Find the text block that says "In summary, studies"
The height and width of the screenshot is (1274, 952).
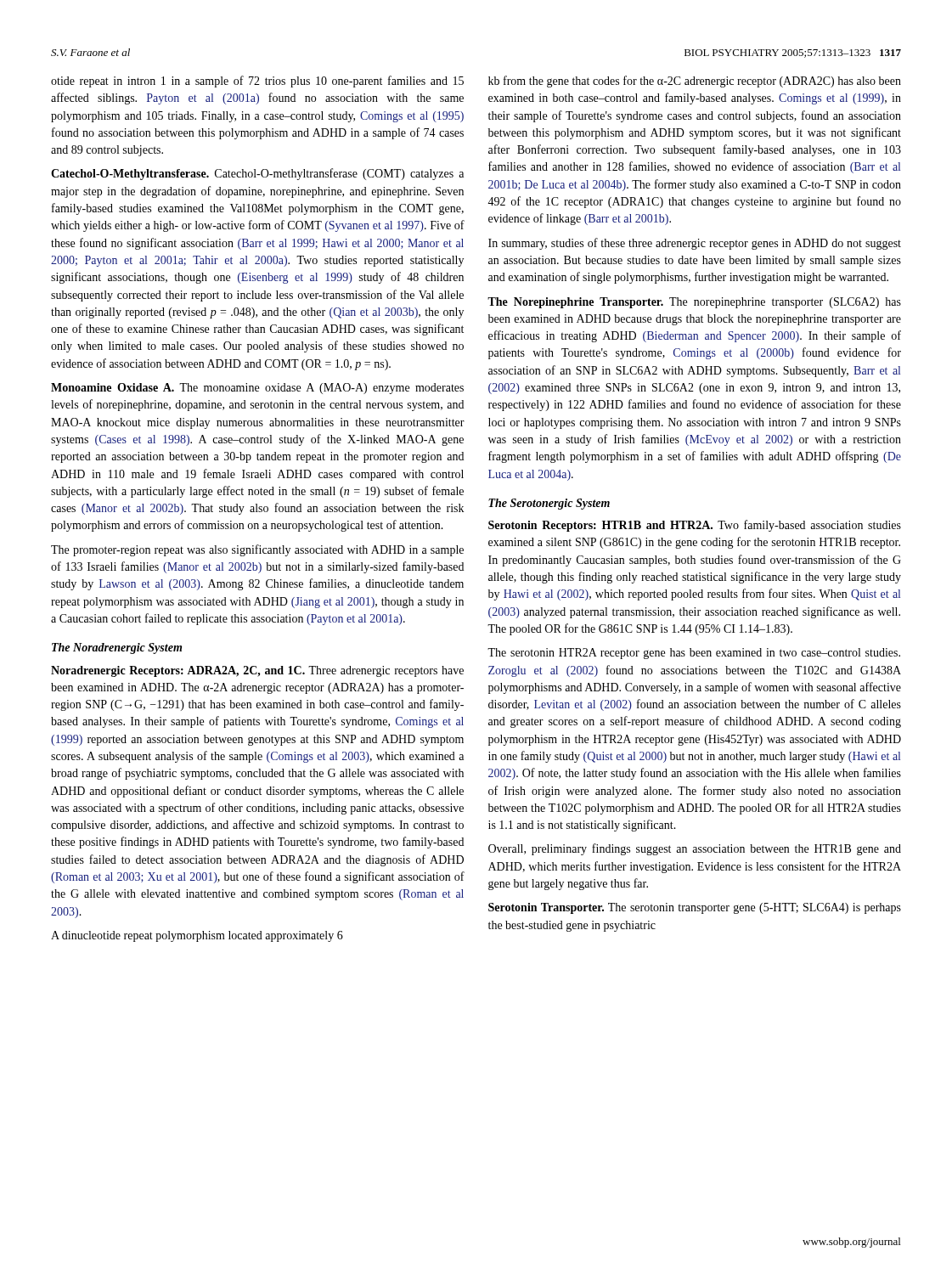(x=694, y=260)
